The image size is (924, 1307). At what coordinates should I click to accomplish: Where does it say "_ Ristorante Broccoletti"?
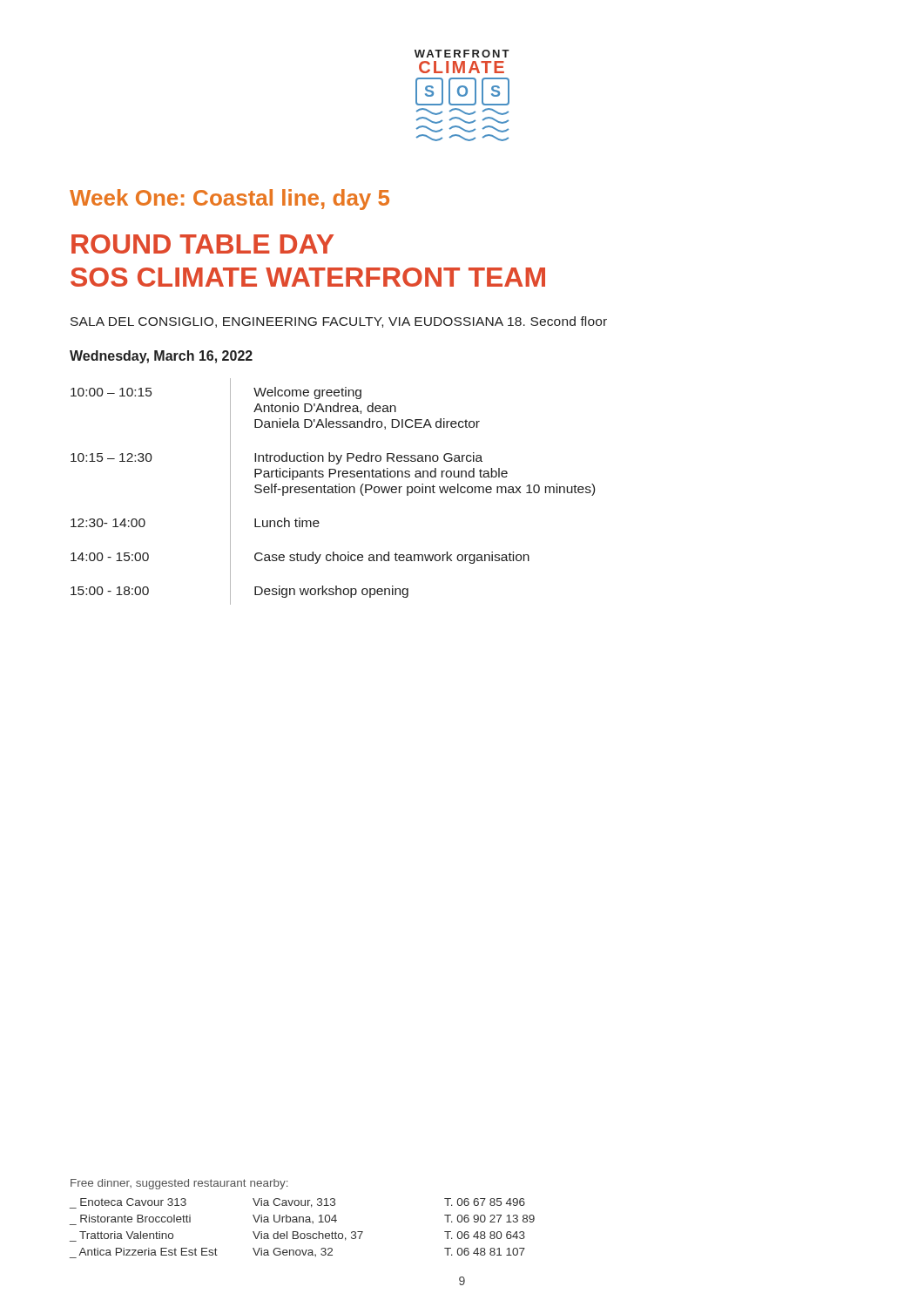pyautogui.click(x=130, y=1219)
